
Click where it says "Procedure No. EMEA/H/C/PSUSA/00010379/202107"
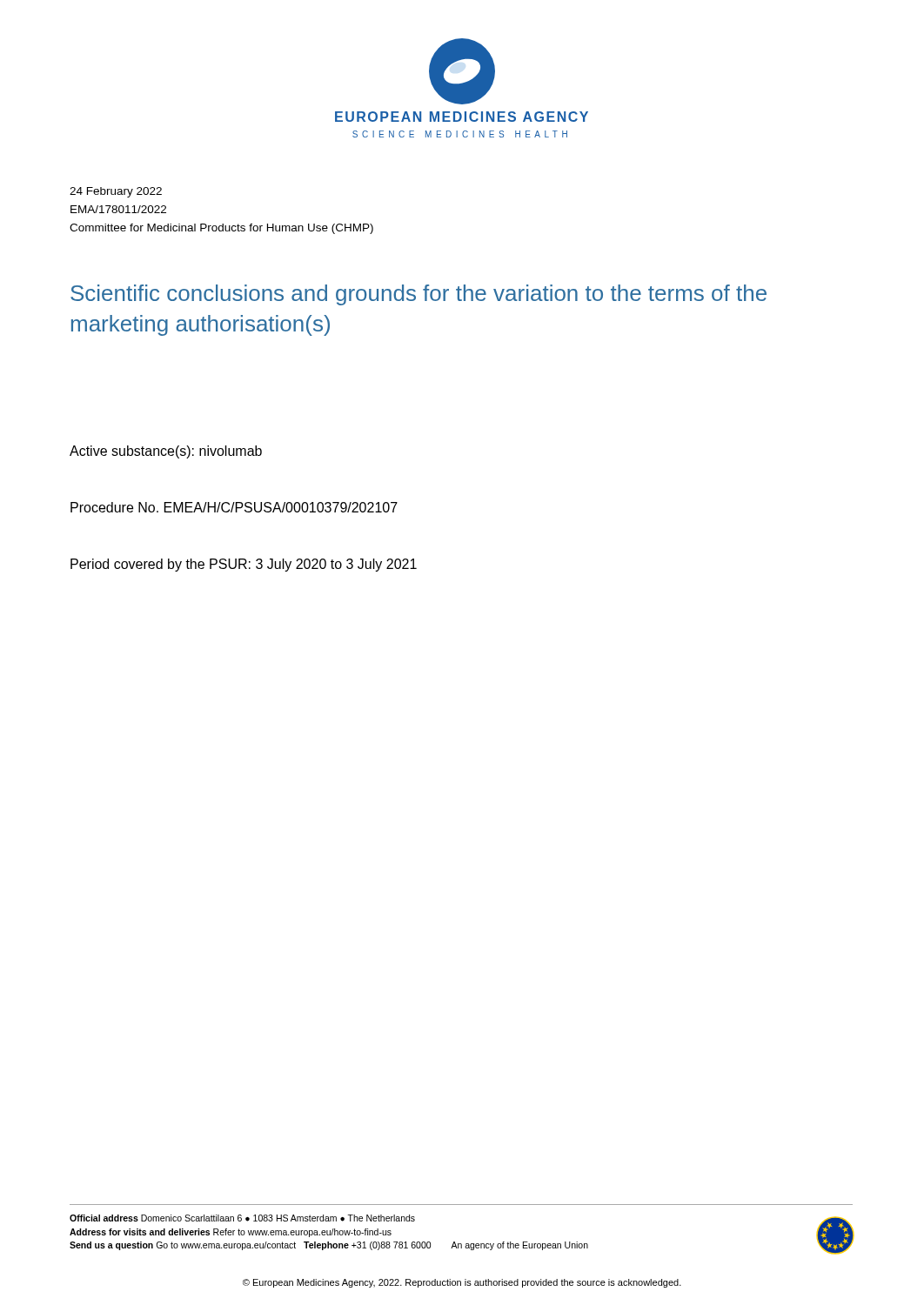coord(234,508)
